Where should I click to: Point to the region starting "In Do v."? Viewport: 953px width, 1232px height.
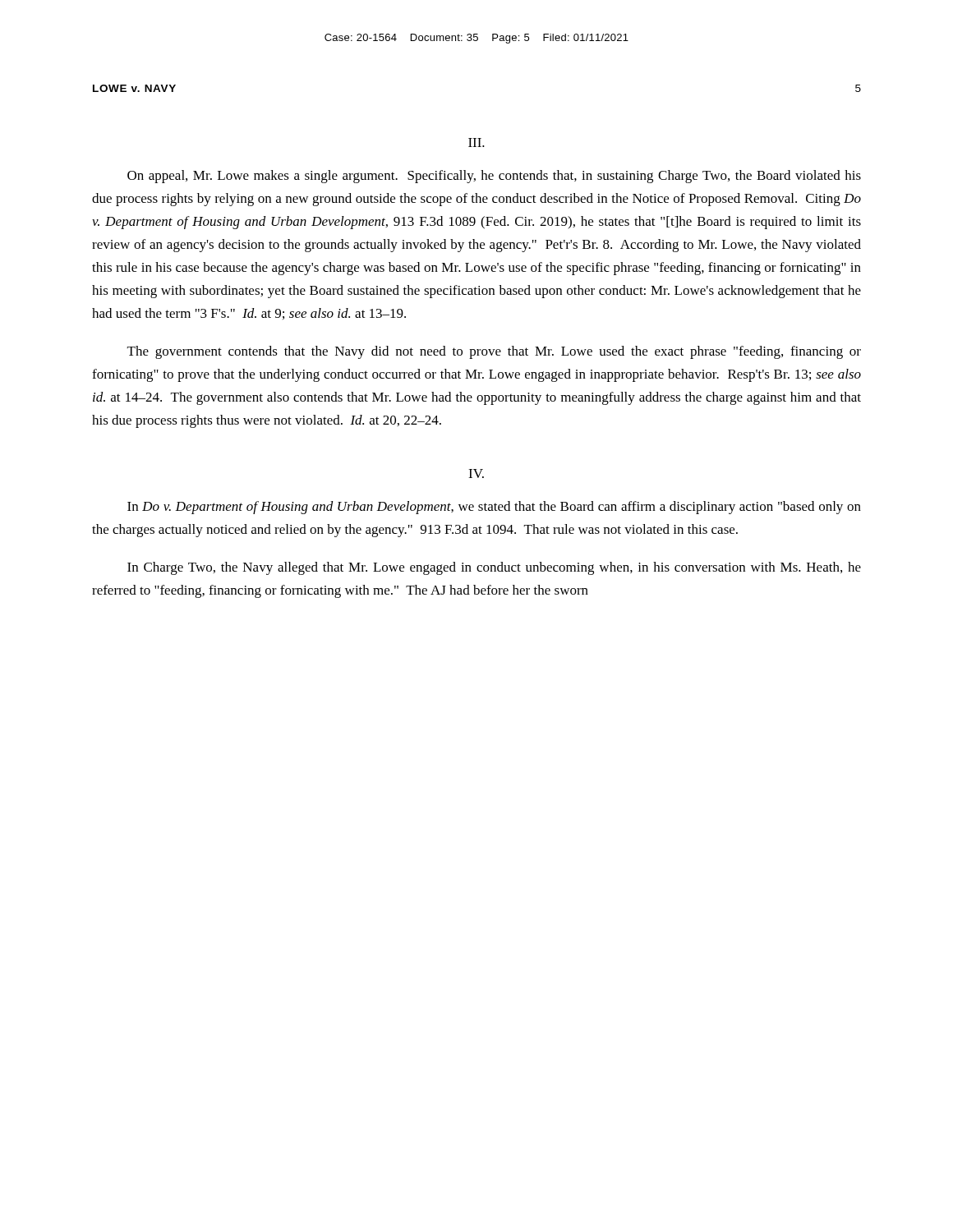[476, 517]
